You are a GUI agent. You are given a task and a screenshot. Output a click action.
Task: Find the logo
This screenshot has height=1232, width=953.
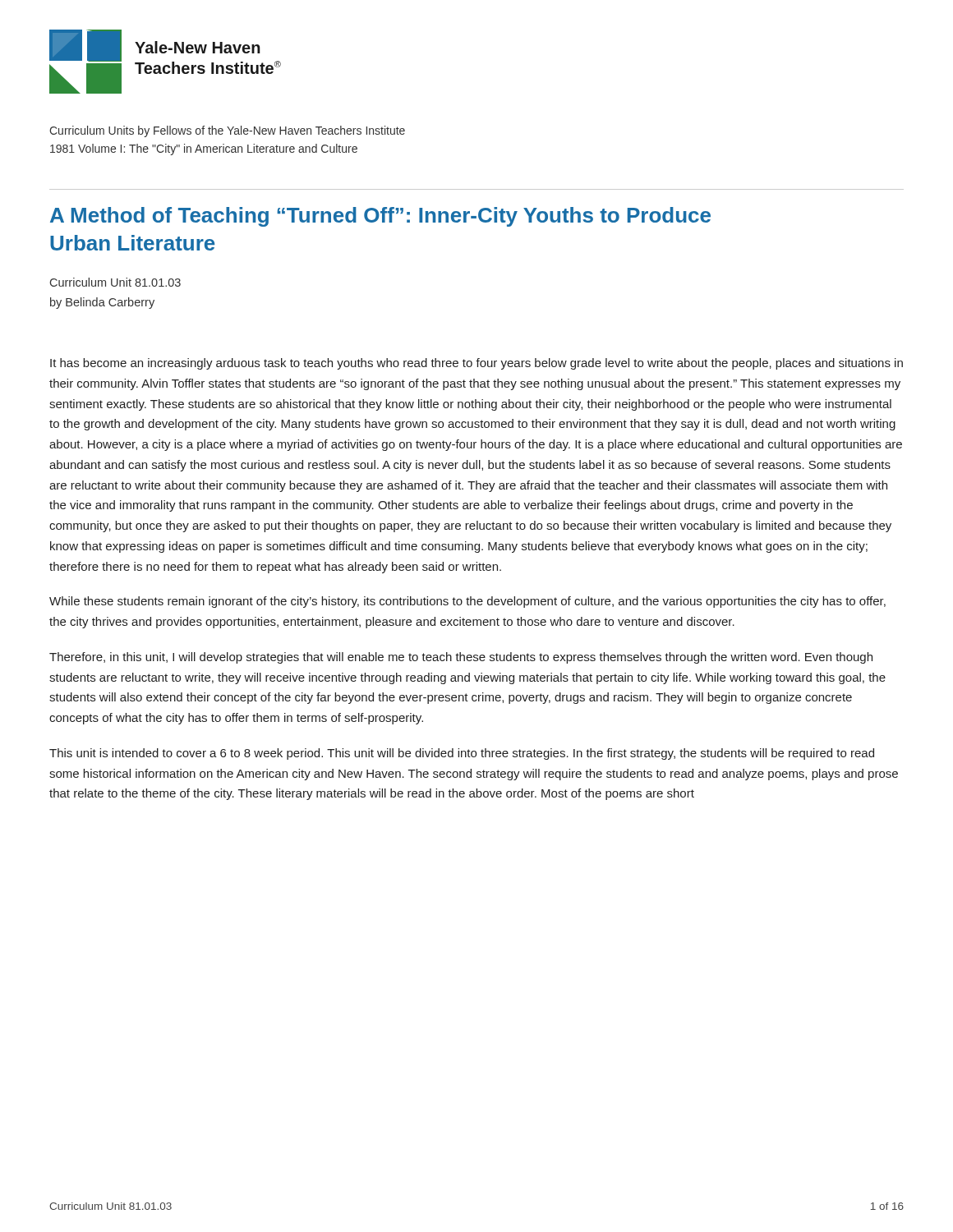[476, 64]
